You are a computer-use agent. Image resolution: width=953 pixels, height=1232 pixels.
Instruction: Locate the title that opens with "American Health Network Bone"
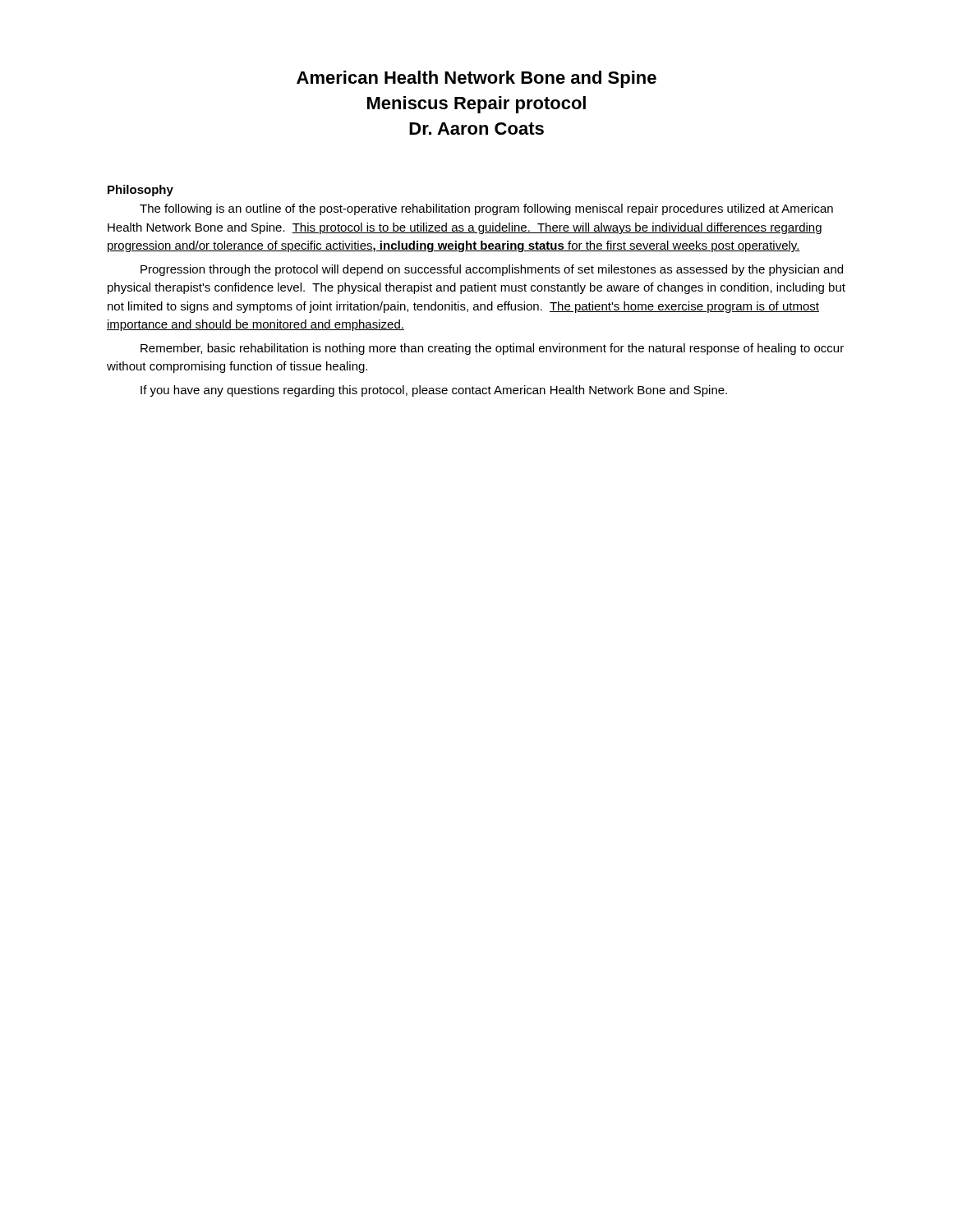pyautogui.click(x=476, y=104)
